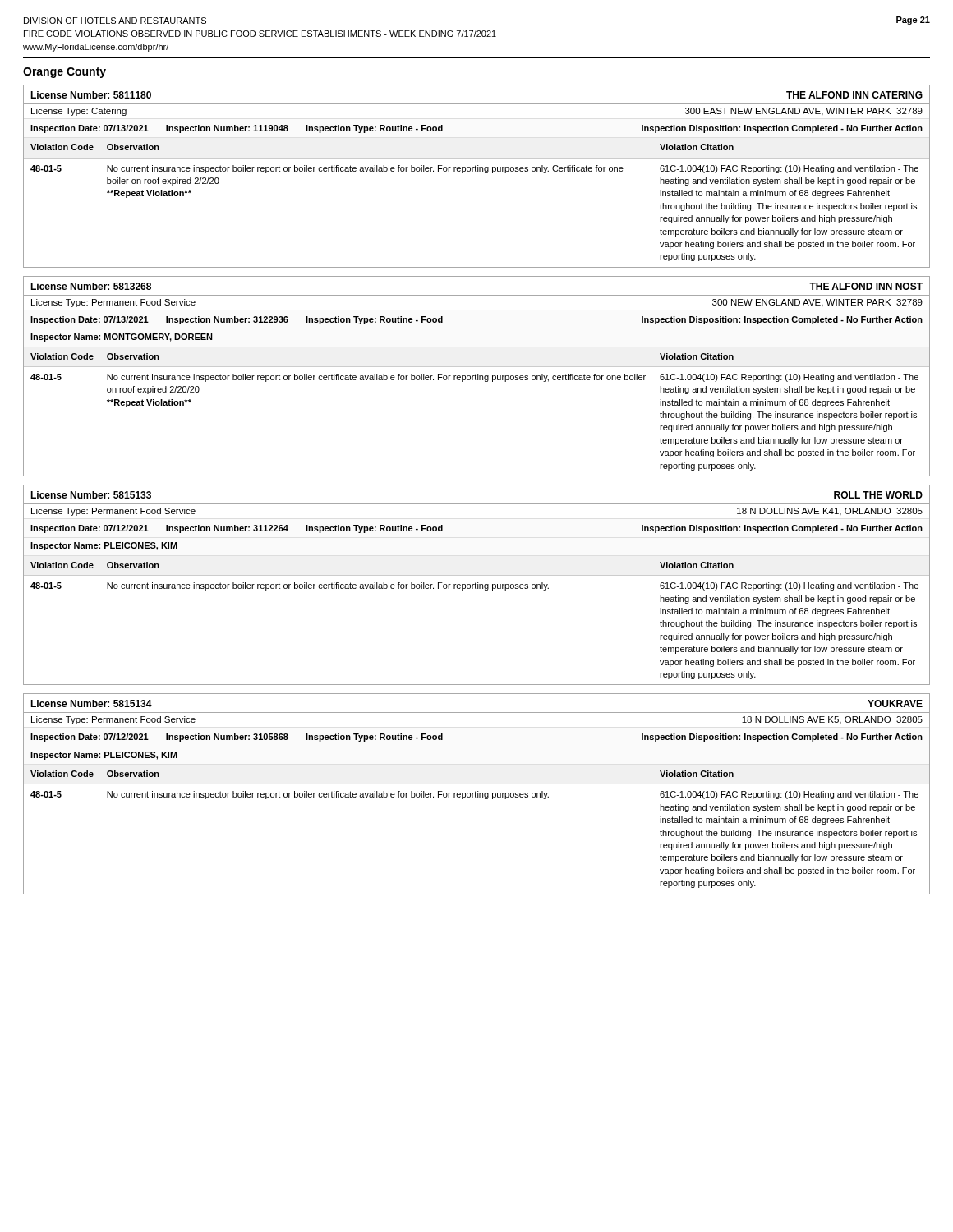The height and width of the screenshot is (1232, 953).
Task: Point to "Orange County"
Action: pyautogui.click(x=65, y=71)
